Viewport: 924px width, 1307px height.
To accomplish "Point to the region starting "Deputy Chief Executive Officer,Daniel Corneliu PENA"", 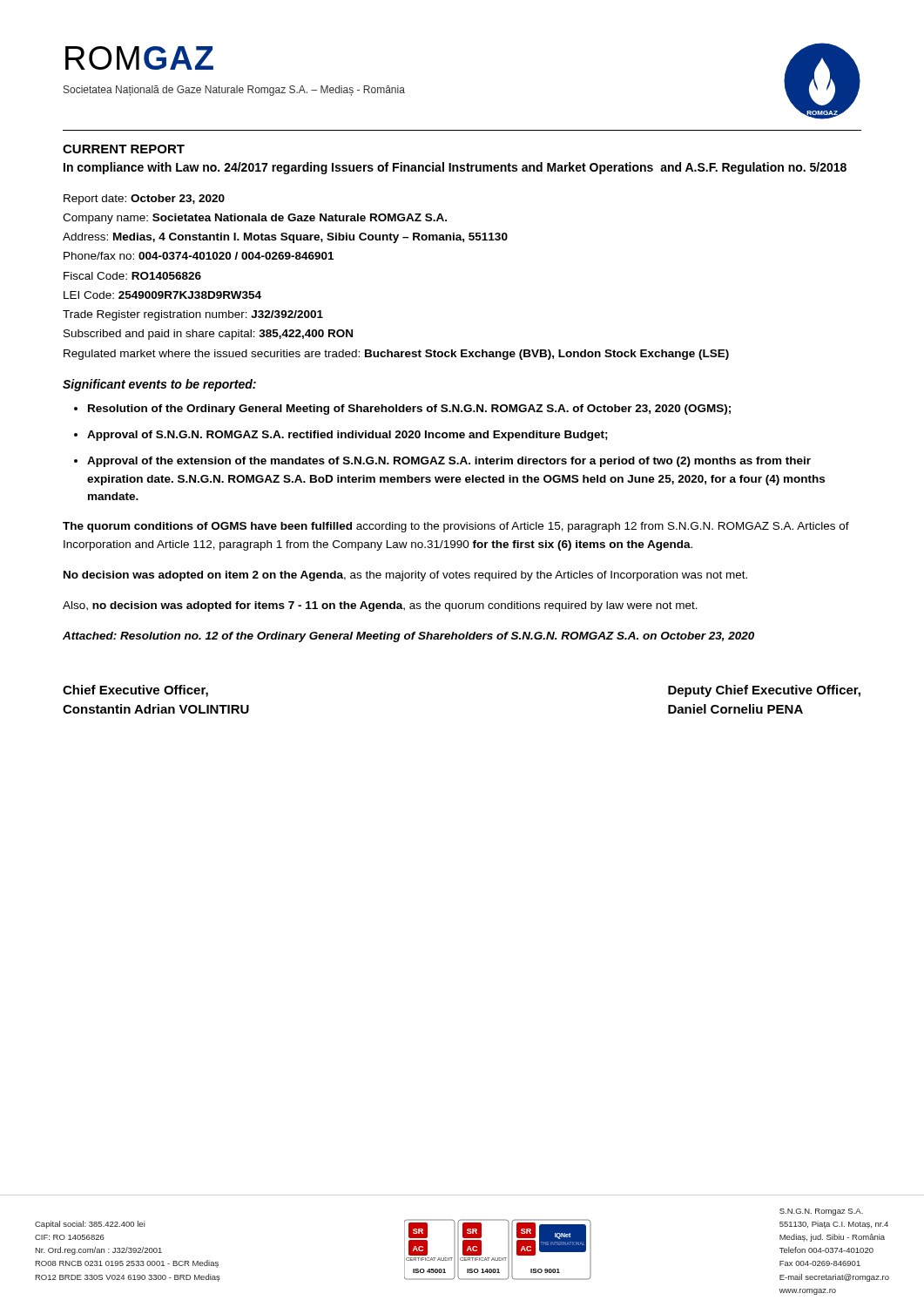I will (x=764, y=699).
